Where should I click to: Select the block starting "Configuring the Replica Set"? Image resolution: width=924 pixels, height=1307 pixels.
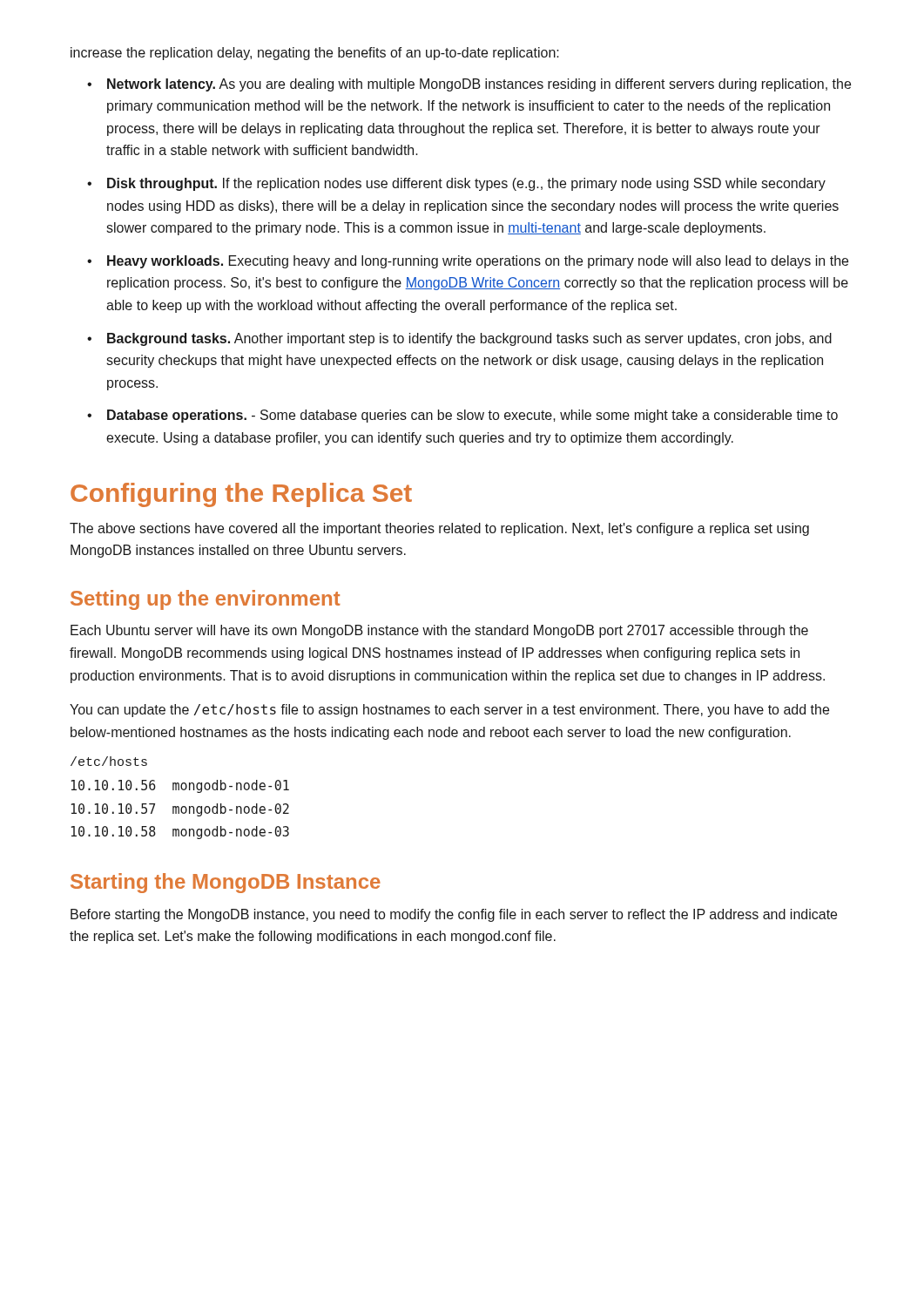[241, 495]
